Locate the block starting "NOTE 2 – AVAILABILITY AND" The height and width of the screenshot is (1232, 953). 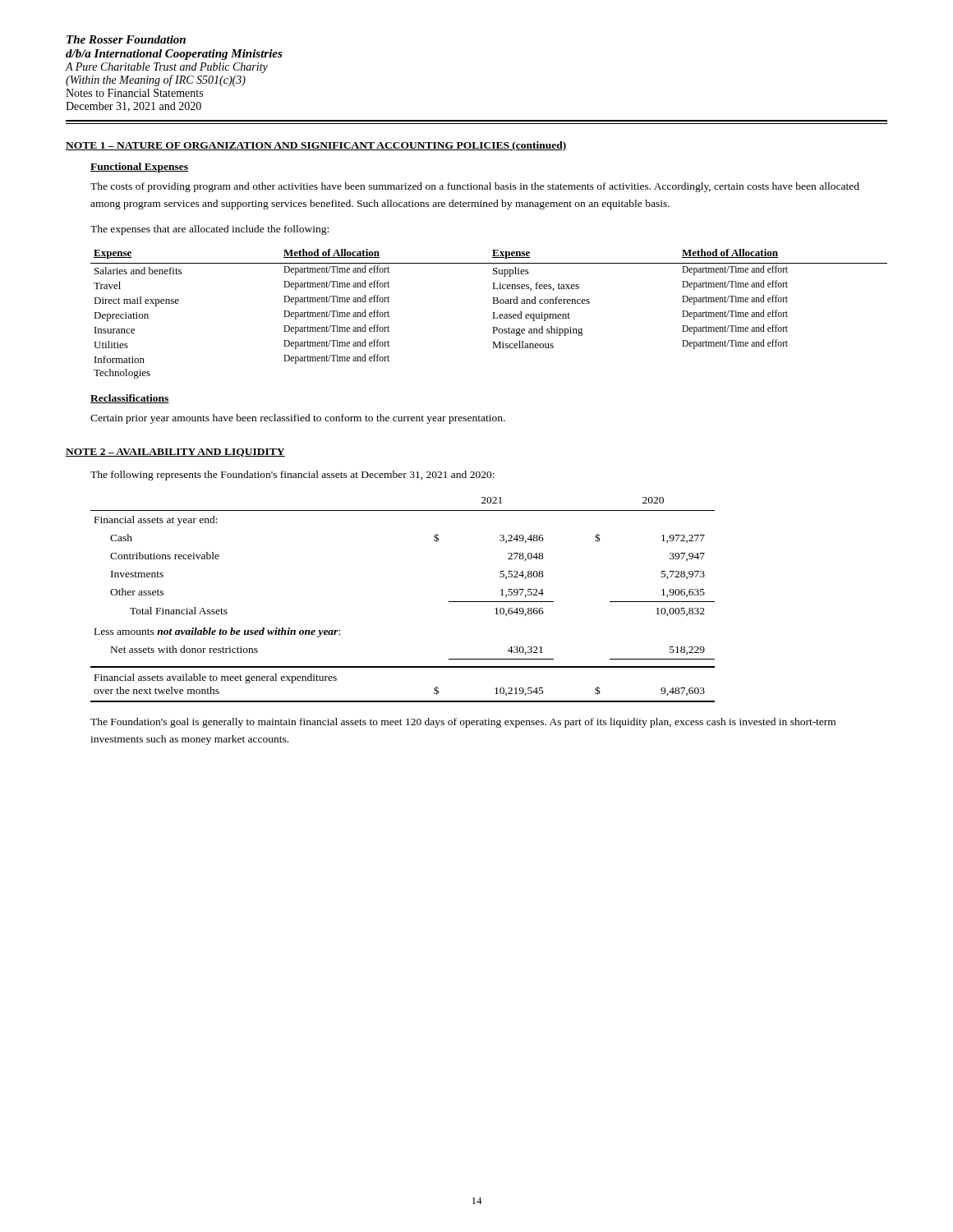[175, 451]
